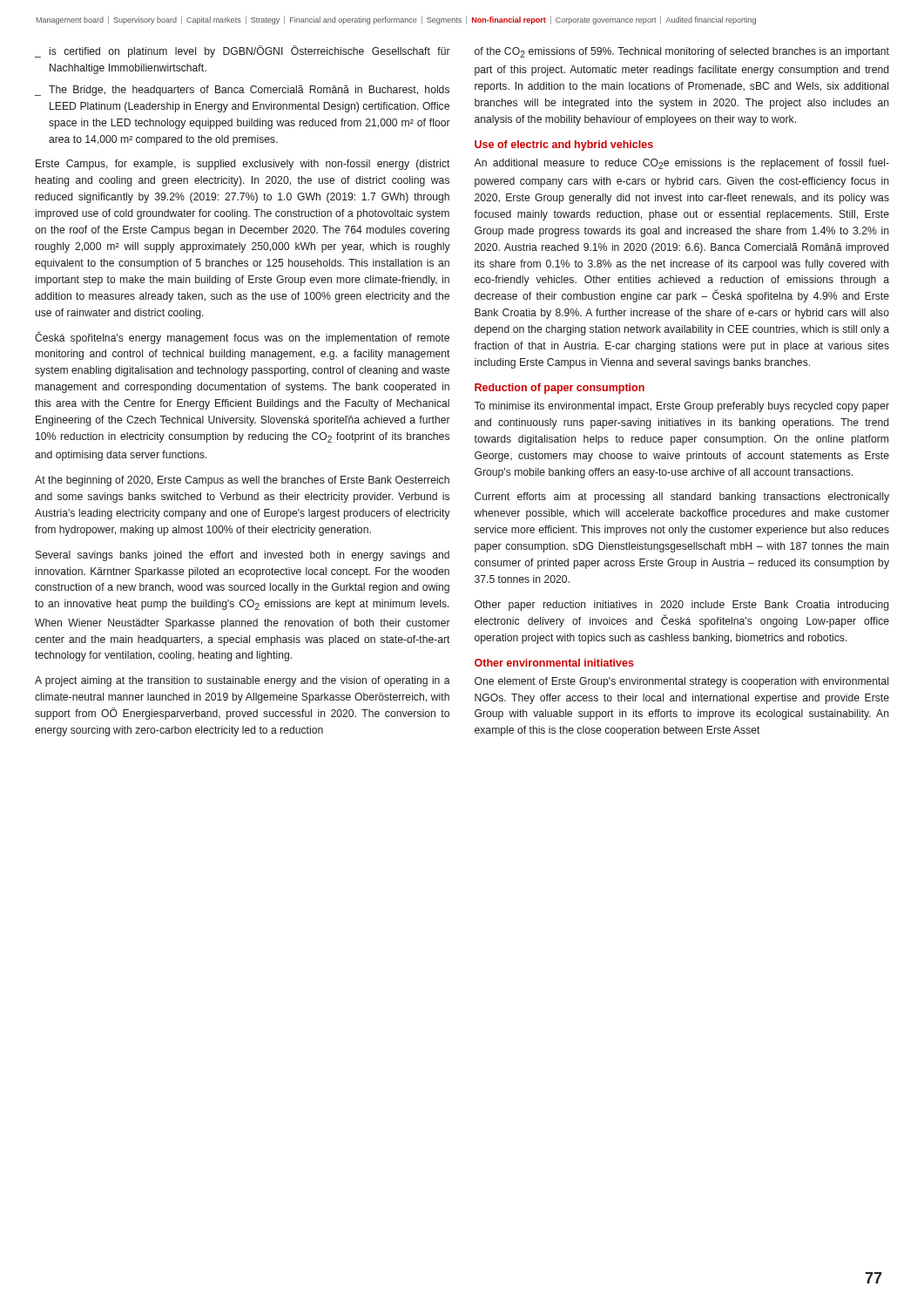Click the passage that begins "One element of Erste Group's environmental strategy"
The height and width of the screenshot is (1307, 924).
pyautogui.click(x=682, y=706)
